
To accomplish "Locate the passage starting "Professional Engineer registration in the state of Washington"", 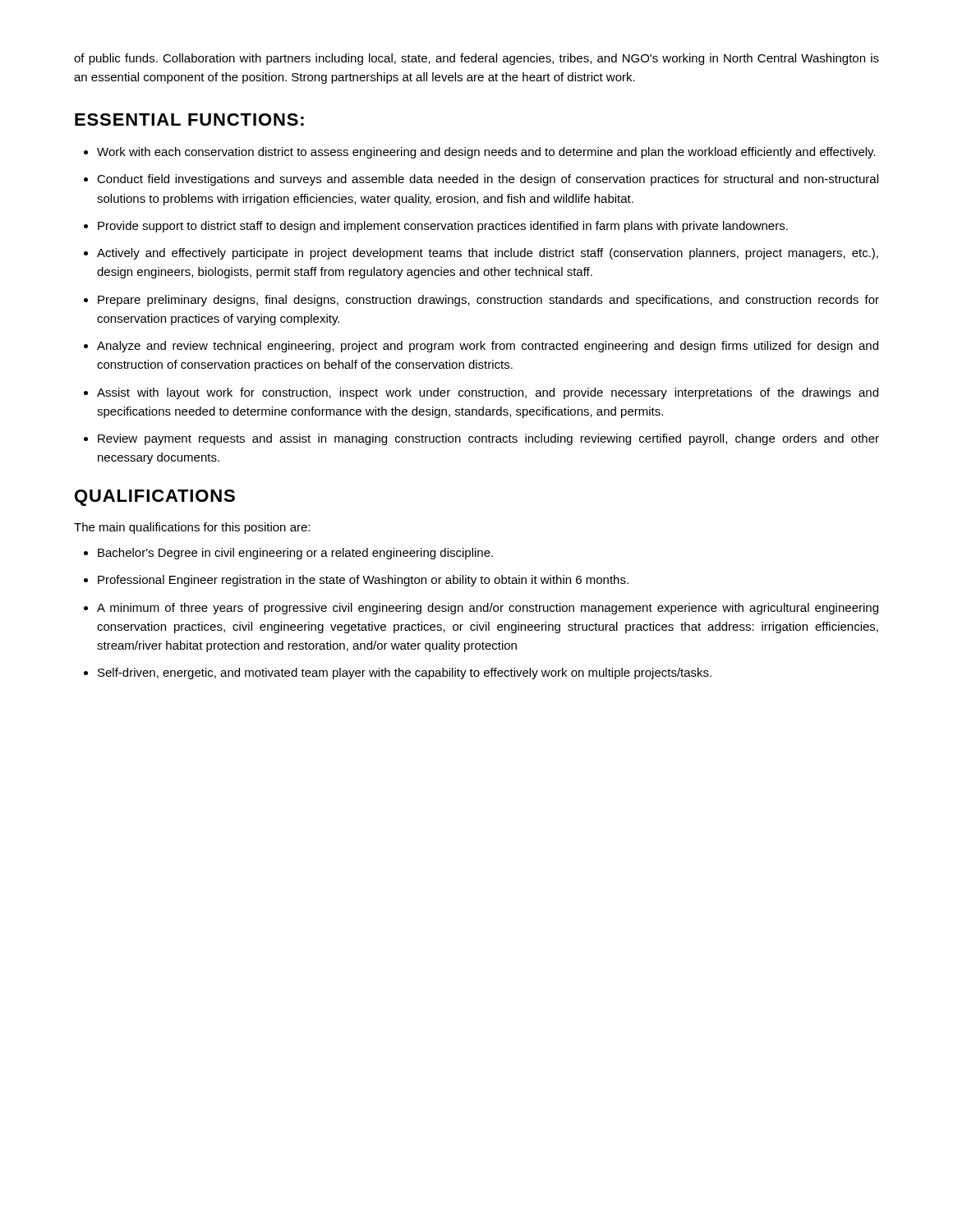I will 363,580.
